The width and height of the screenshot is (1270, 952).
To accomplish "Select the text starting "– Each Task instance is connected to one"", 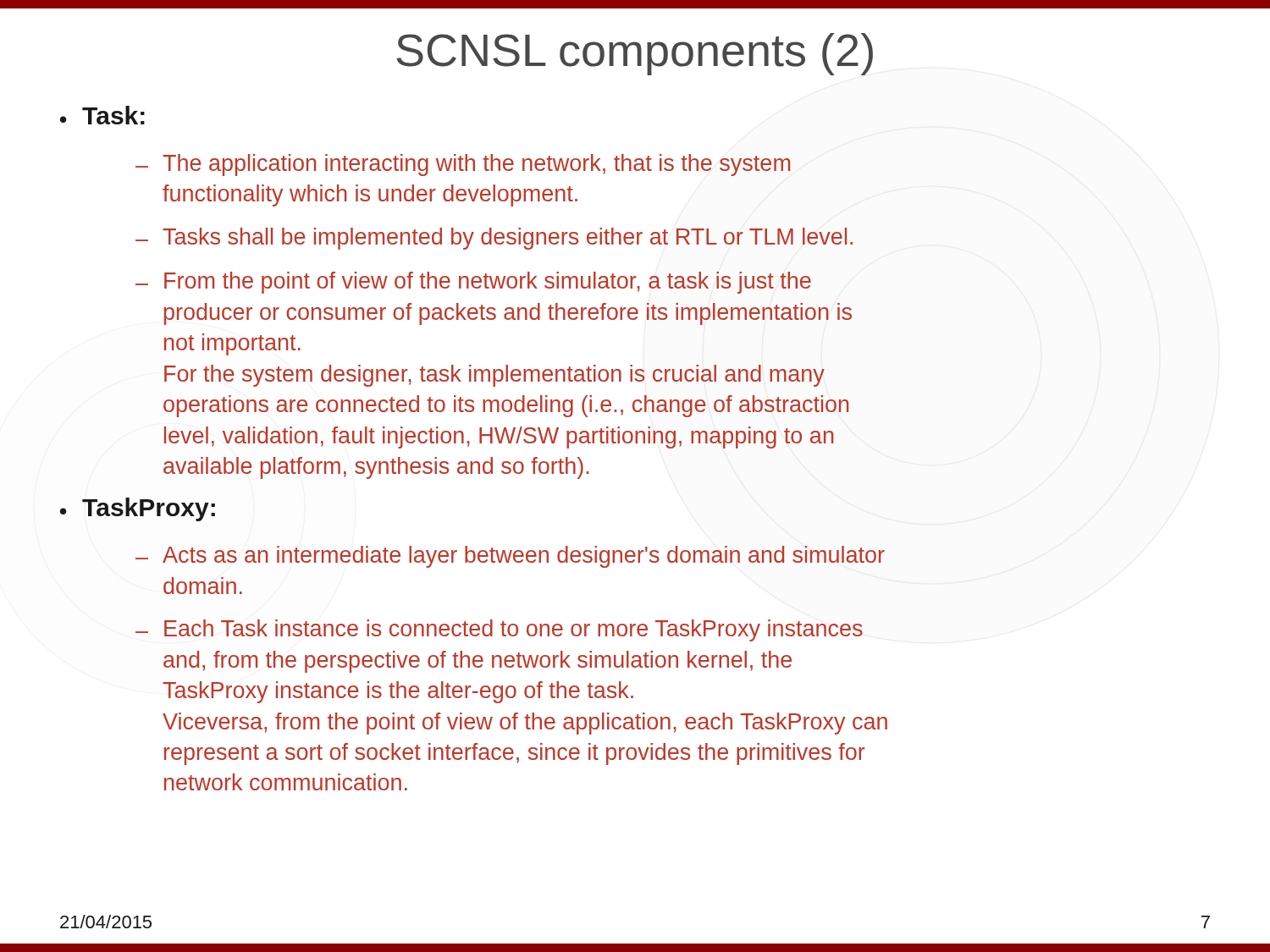I will pos(512,706).
